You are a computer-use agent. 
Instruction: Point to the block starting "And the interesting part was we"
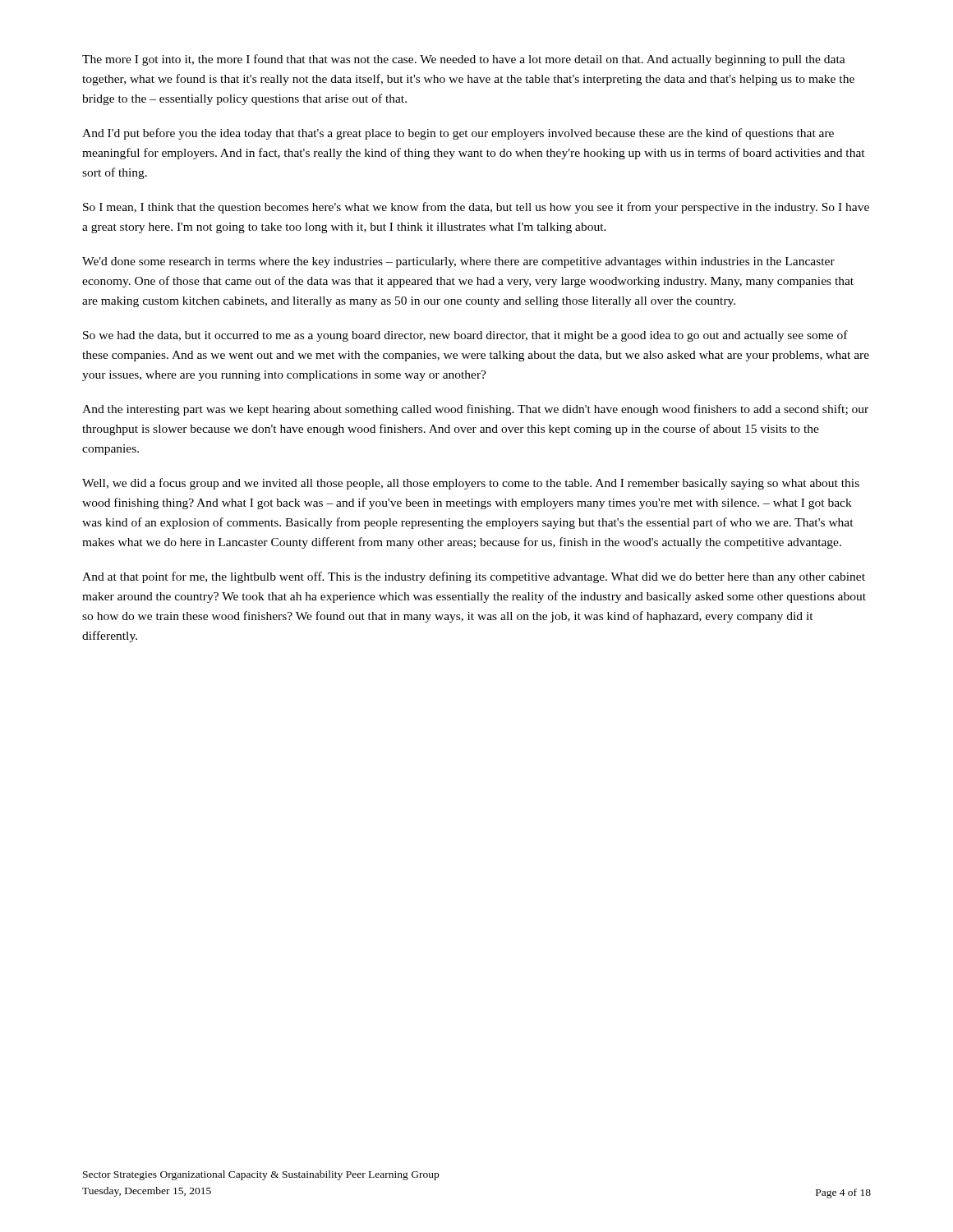pyautogui.click(x=475, y=428)
